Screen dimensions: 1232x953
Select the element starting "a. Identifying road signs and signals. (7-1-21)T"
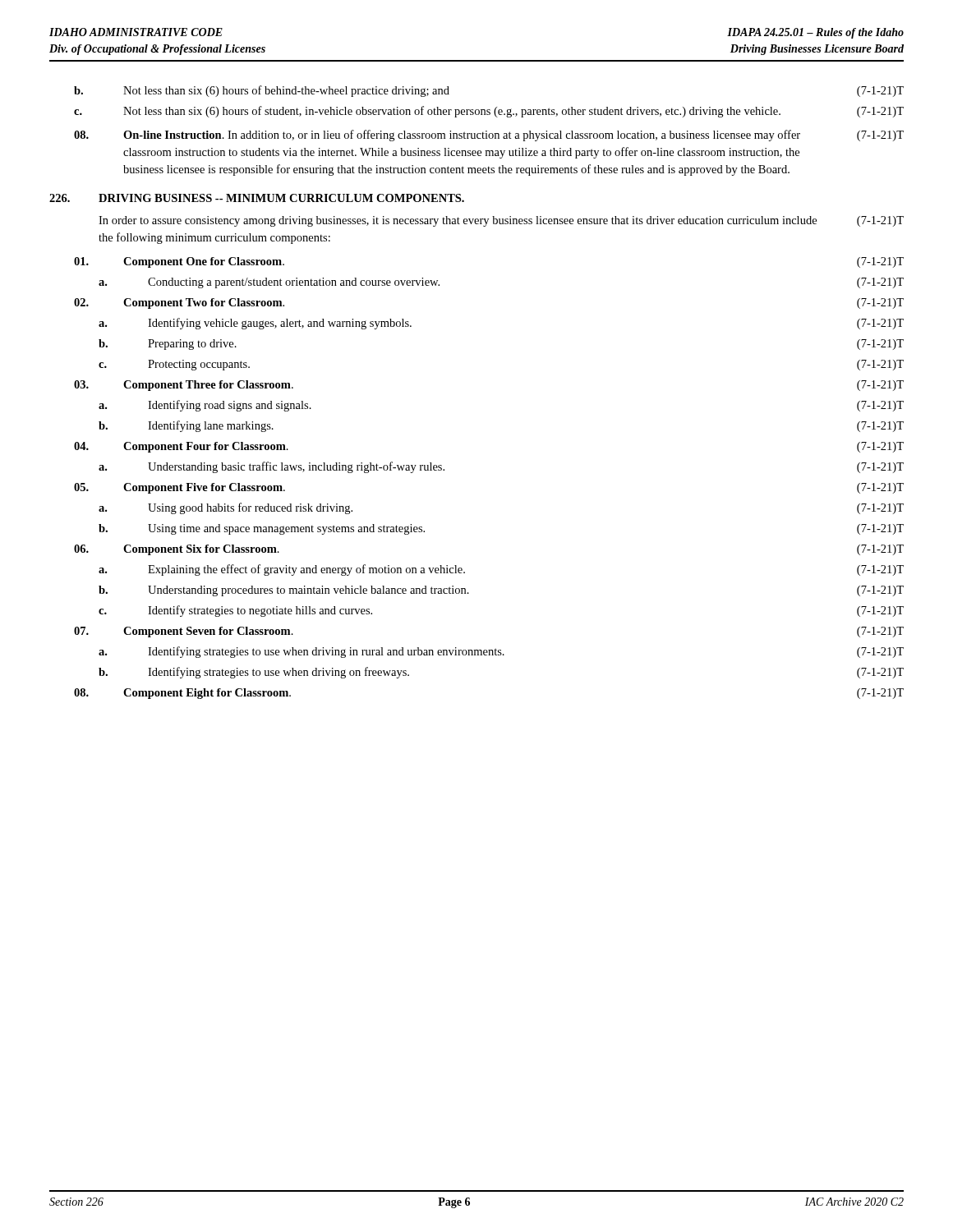[x=238, y=406]
